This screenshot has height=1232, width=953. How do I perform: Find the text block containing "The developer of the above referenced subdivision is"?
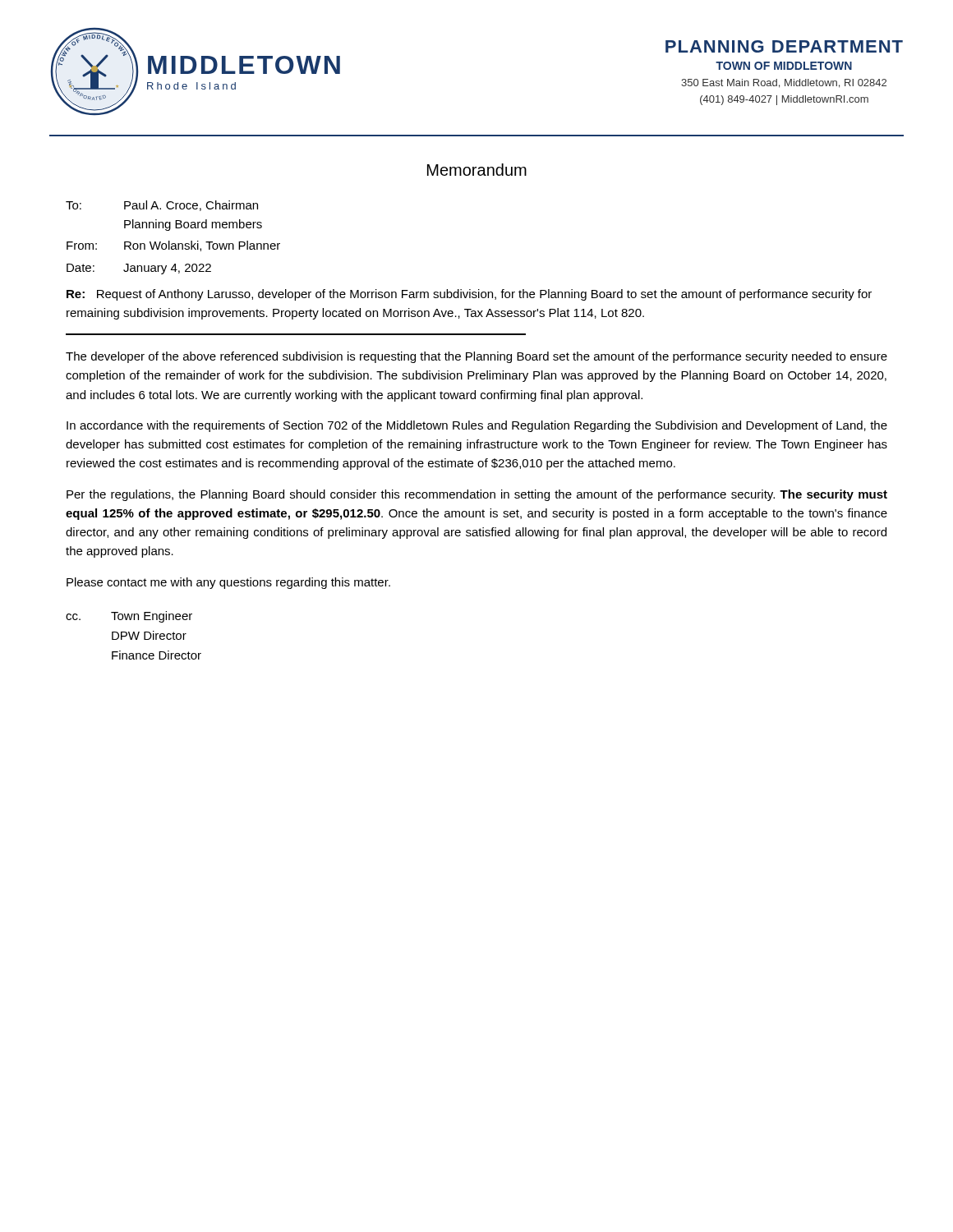(x=476, y=375)
